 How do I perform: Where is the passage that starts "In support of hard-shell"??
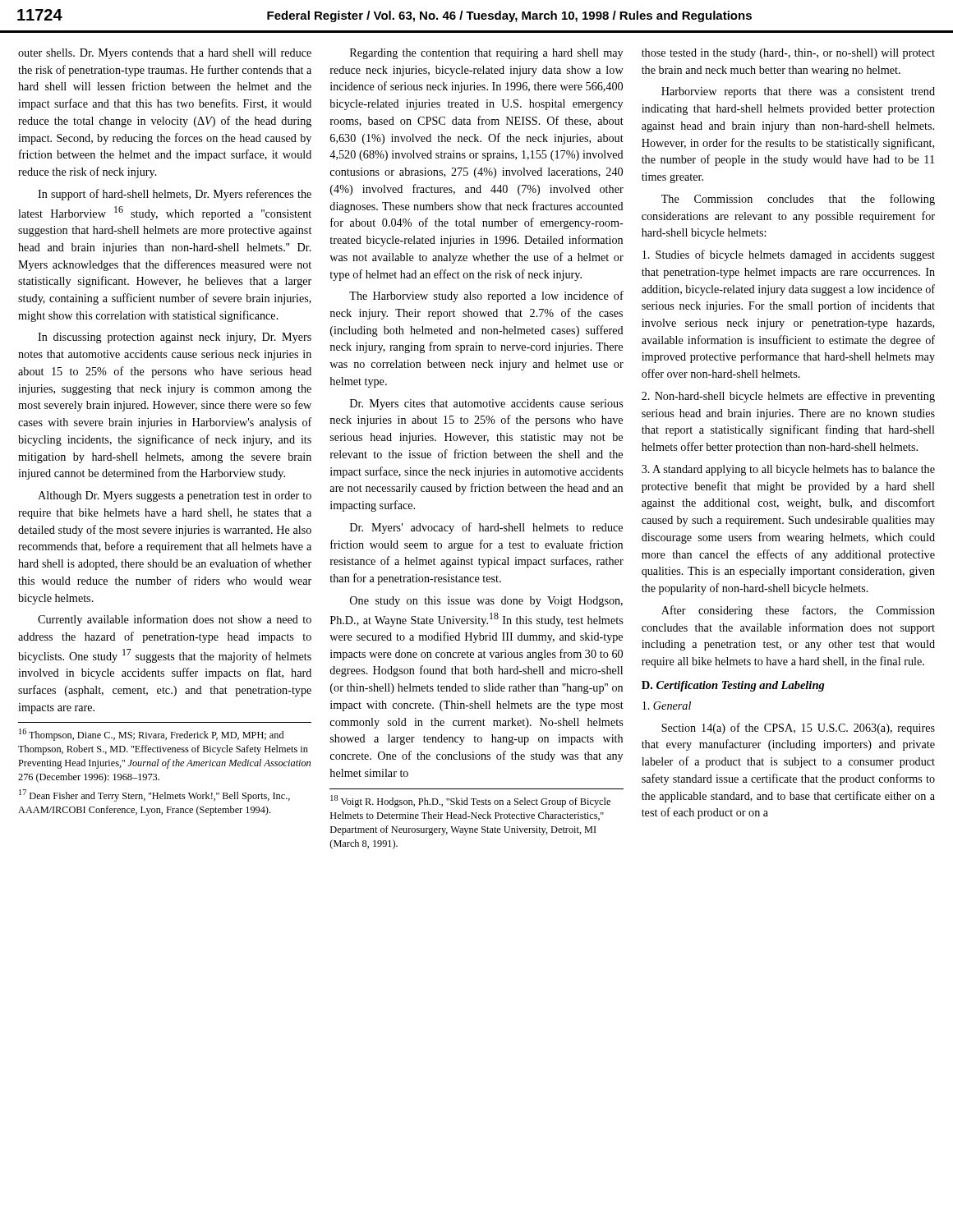(x=165, y=255)
